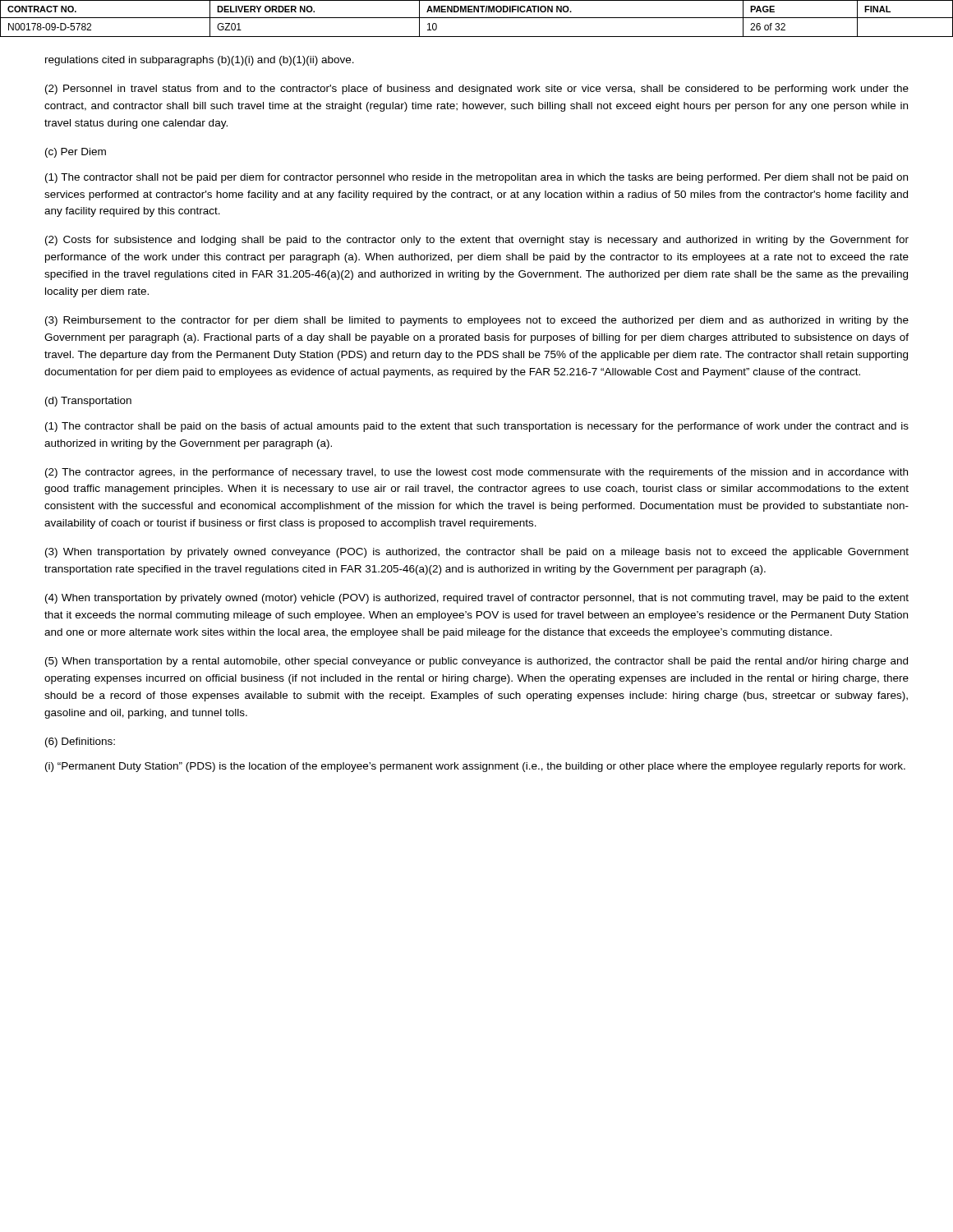The width and height of the screenshot is (953, 1232).
Task: Select the table that reads "DELIVERY ORDER NO."
Action: point(476,18)
